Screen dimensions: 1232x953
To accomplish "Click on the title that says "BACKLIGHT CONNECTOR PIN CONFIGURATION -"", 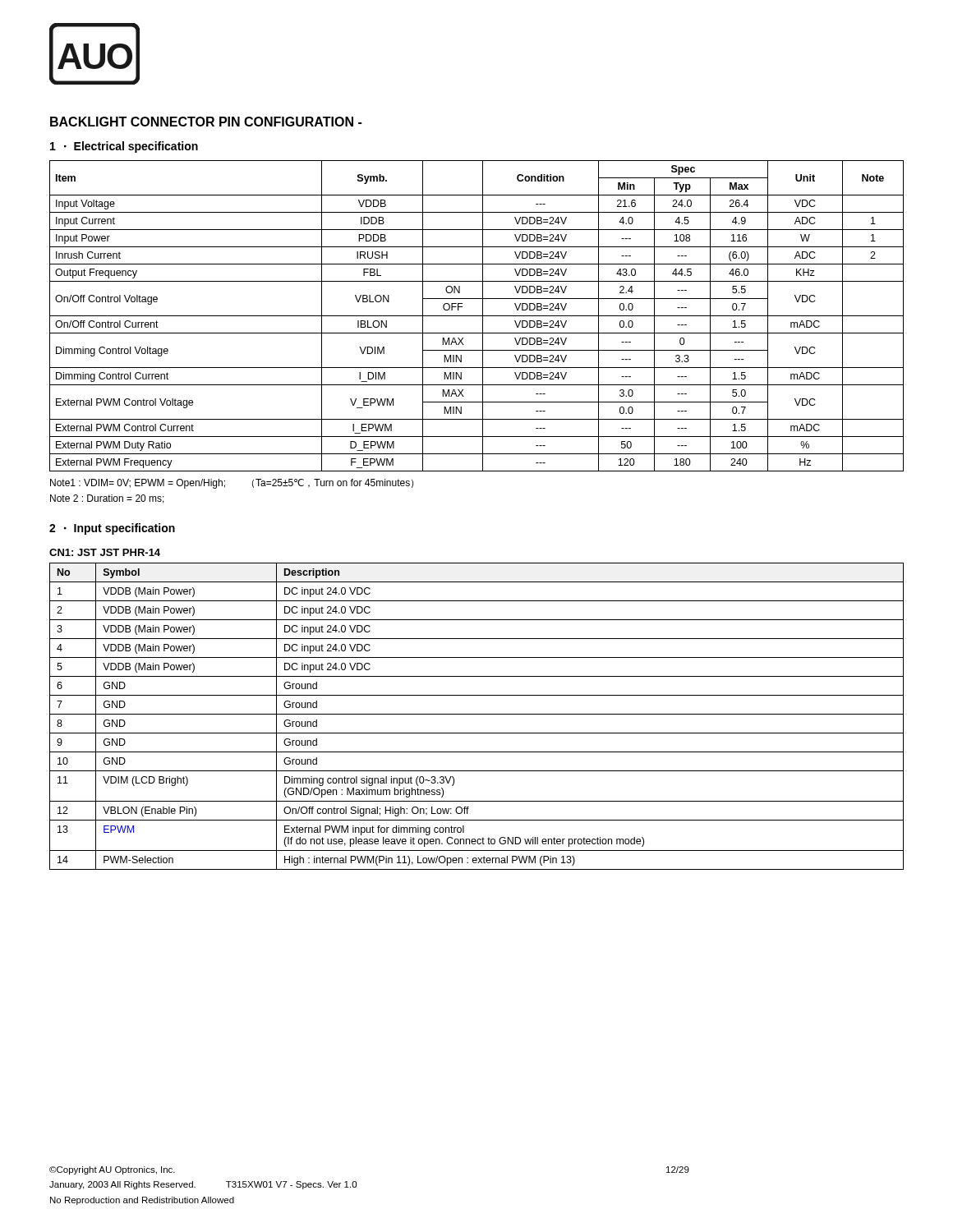I will click(x=206, y=122).
